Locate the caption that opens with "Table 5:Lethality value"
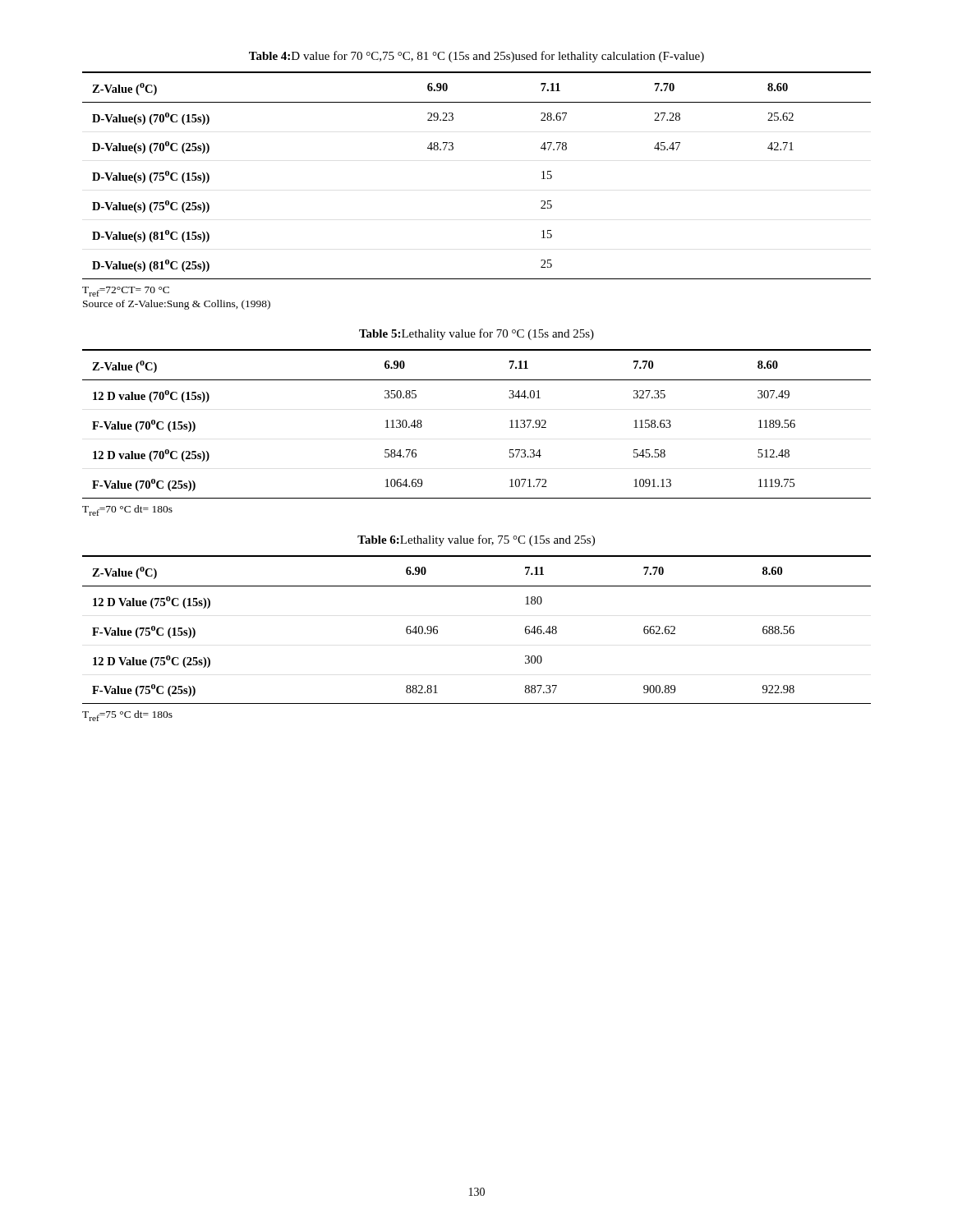953x1232 pixels. pos(476,334)
